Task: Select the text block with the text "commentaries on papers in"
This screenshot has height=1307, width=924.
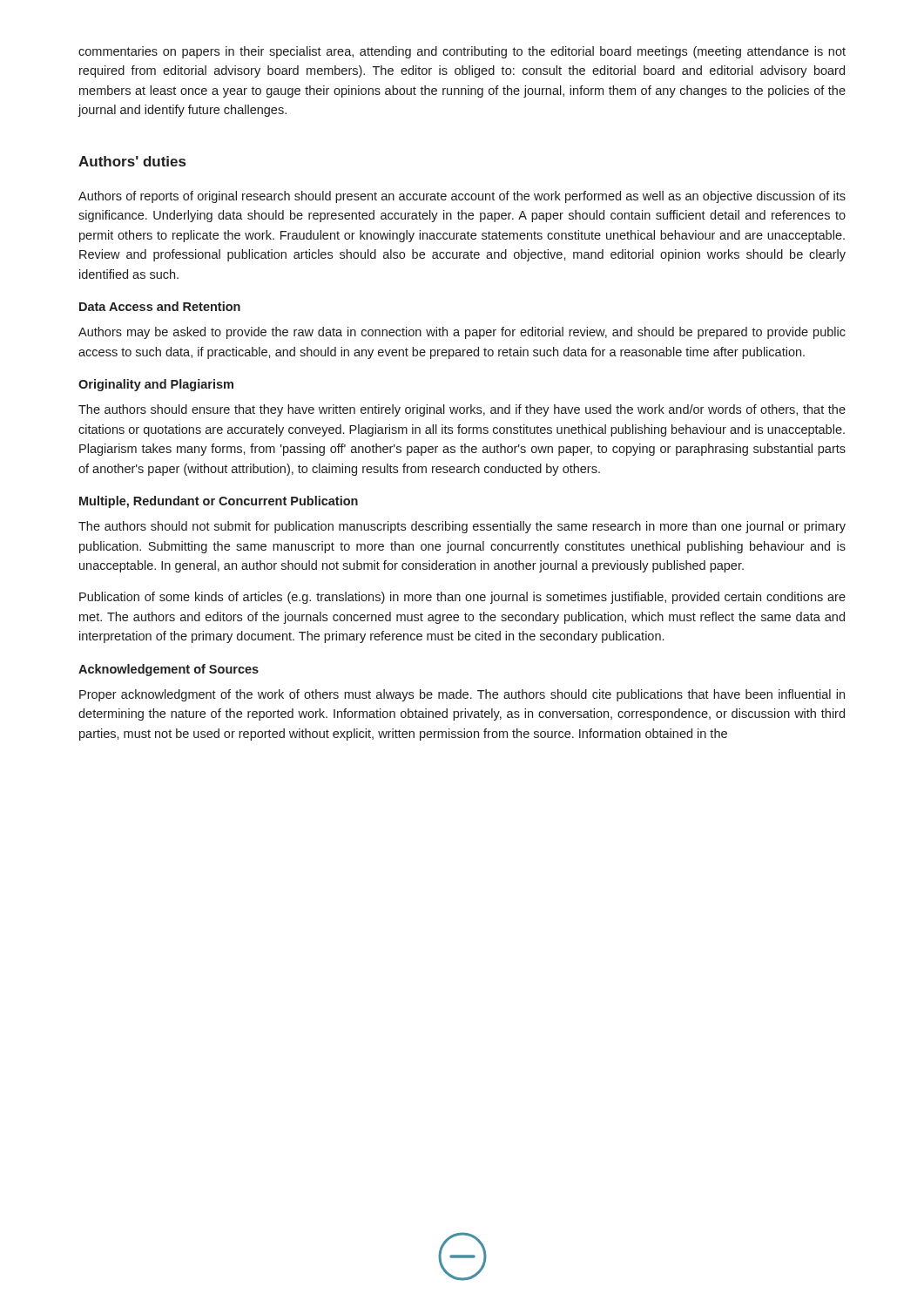Action: click(462, 81)
